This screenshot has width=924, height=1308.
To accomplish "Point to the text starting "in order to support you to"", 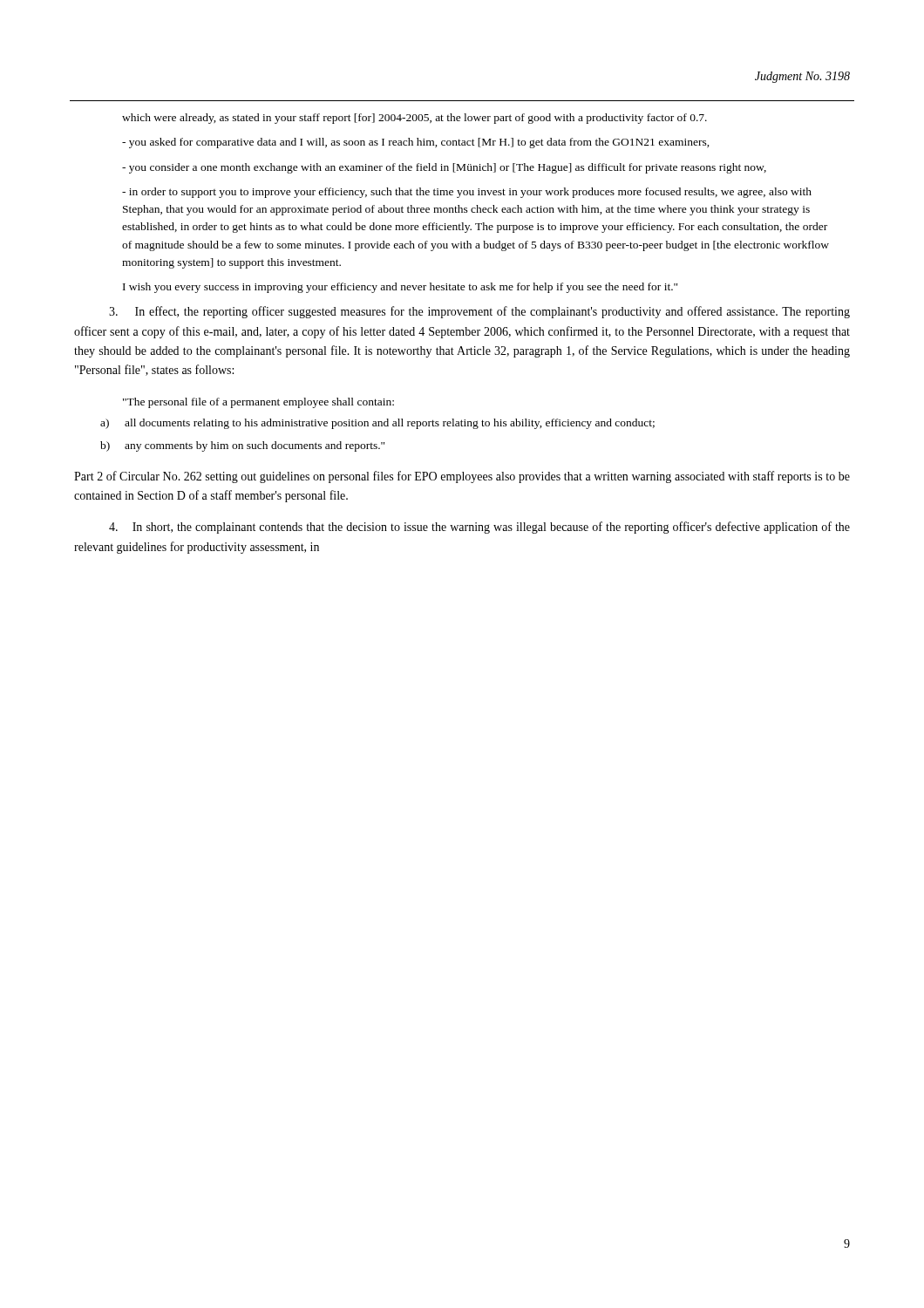I will coord(477,227).
